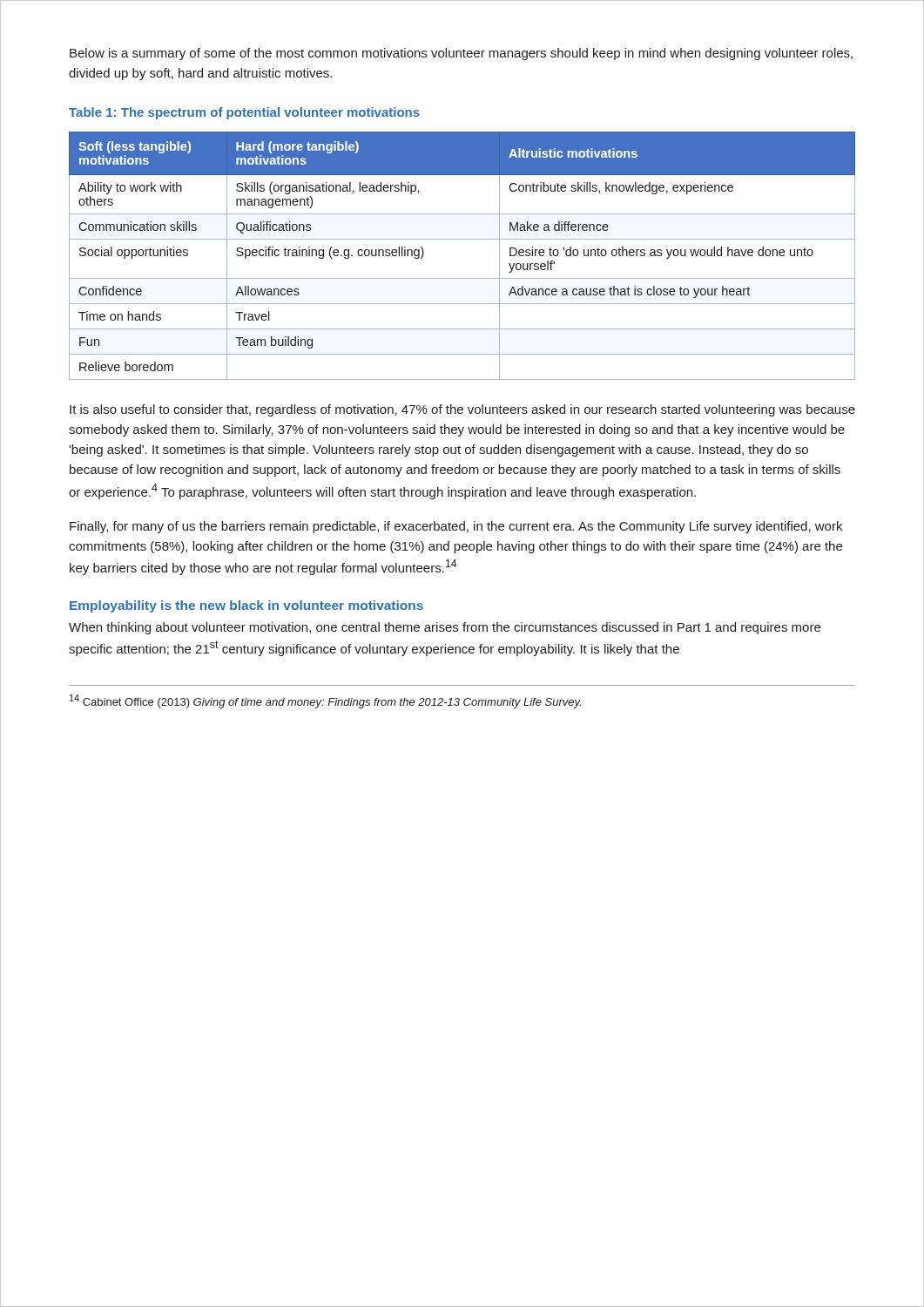Select a footnote
Viewport: 924px width, 1307px height.
pos(326,701)
